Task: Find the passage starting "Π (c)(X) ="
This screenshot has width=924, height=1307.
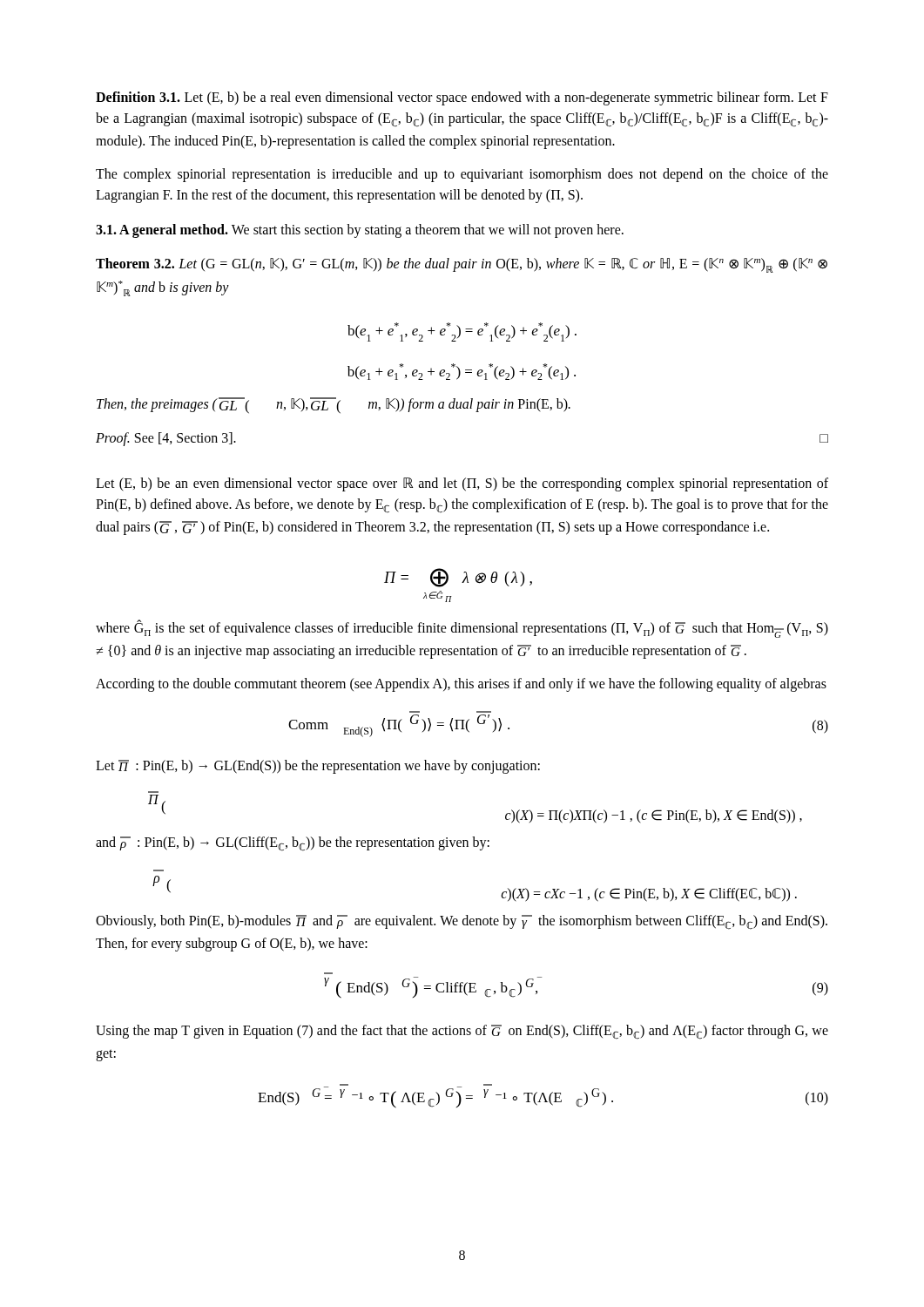Action: pyautogui.click(x=163, y=809)
